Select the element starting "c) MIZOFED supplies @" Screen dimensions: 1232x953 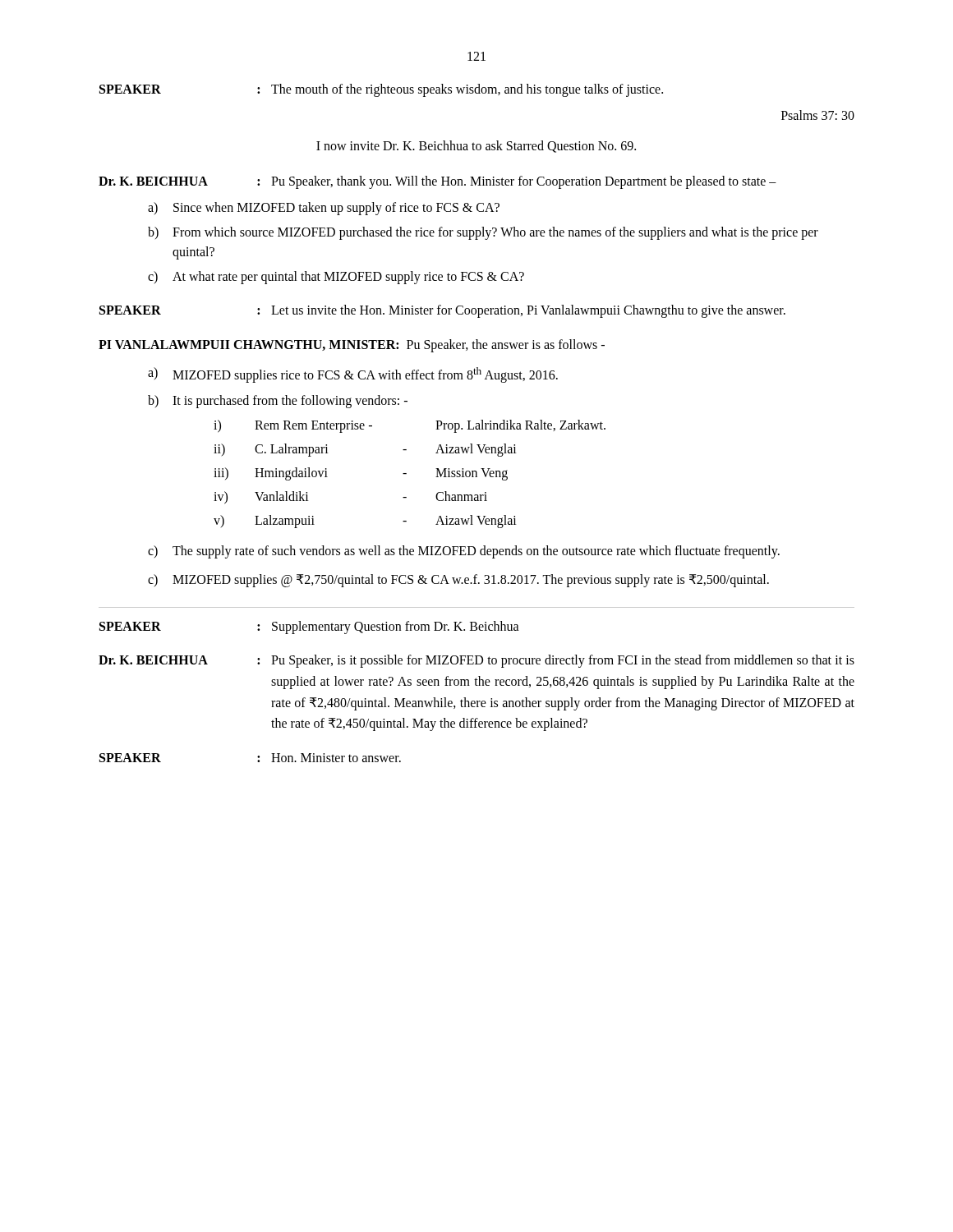[459, 580]
